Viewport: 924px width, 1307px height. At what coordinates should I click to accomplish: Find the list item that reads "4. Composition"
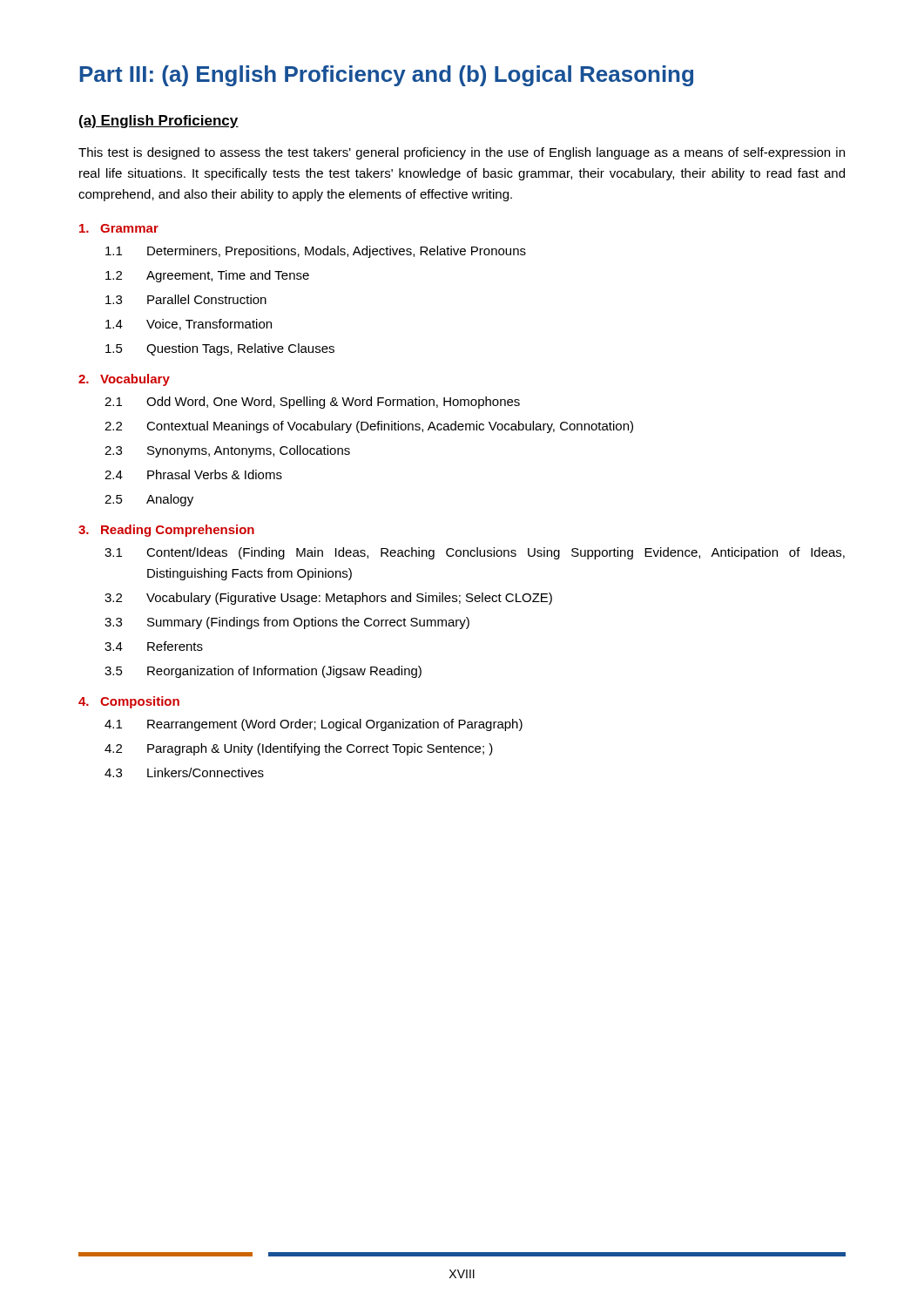[x=129, y=701]
